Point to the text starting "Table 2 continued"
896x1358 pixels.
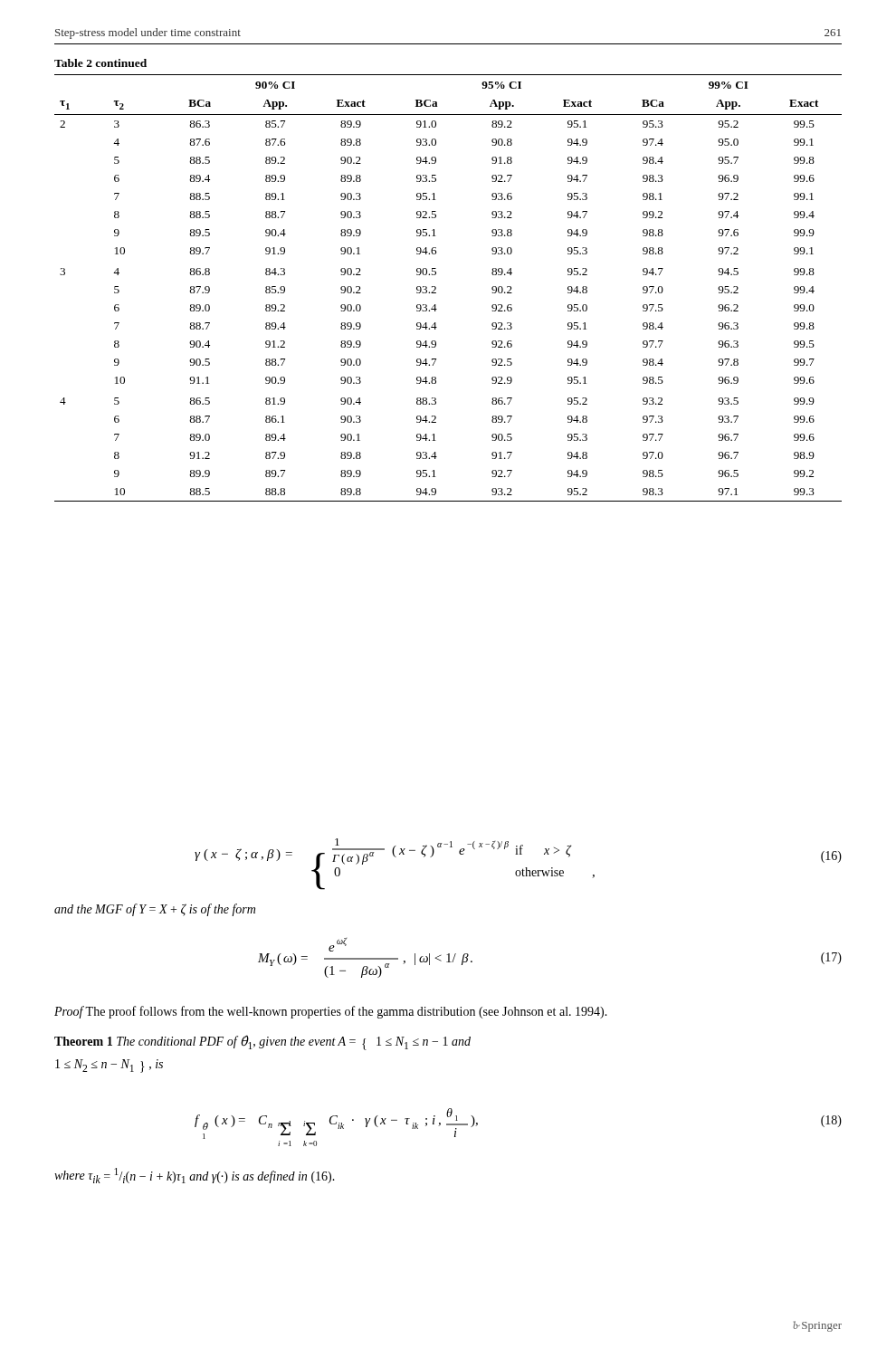tap(101, 63)
